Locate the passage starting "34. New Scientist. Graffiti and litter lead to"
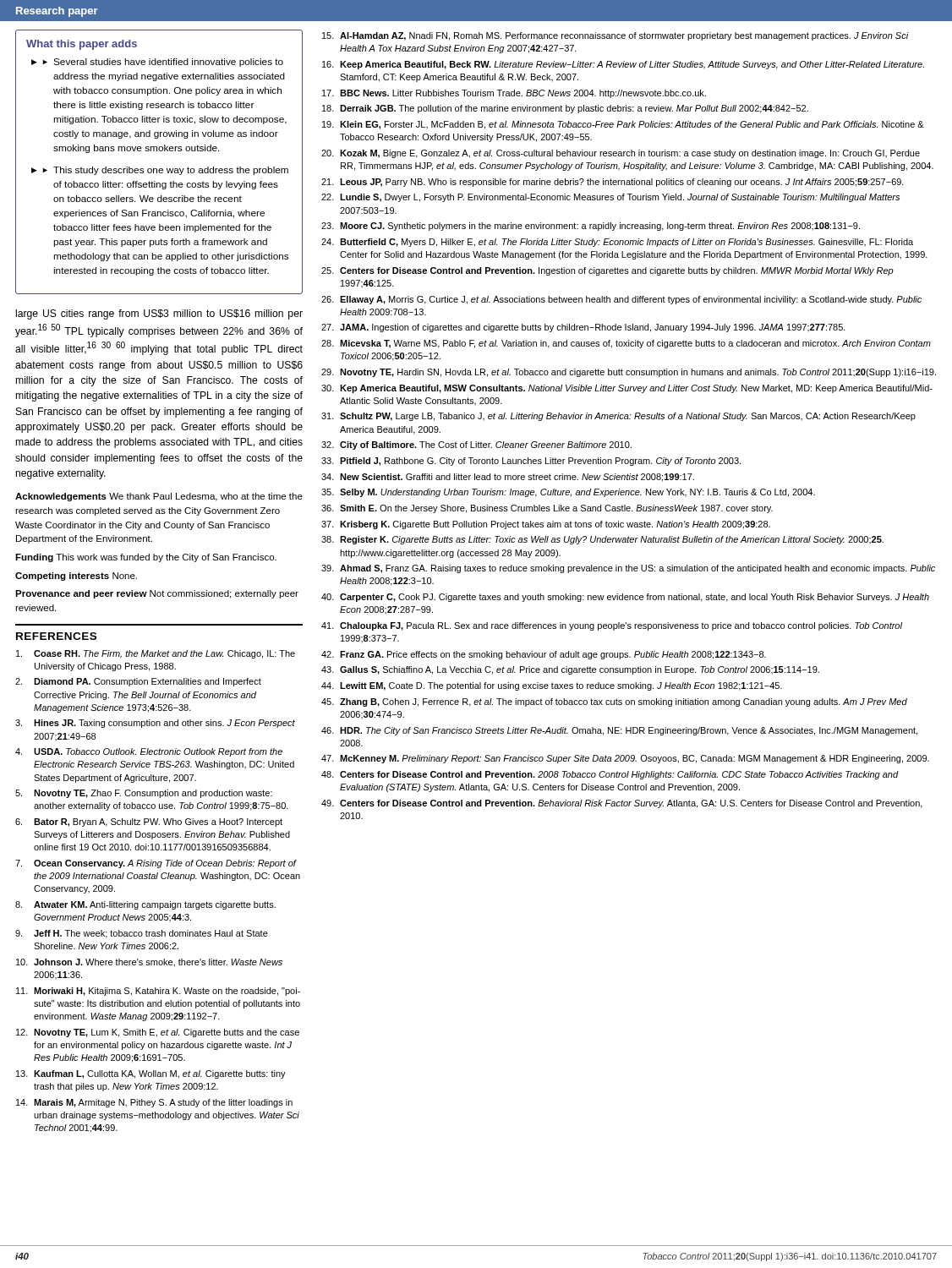Viewport: 952px width, 1268px height. click(x=629, y=477)
